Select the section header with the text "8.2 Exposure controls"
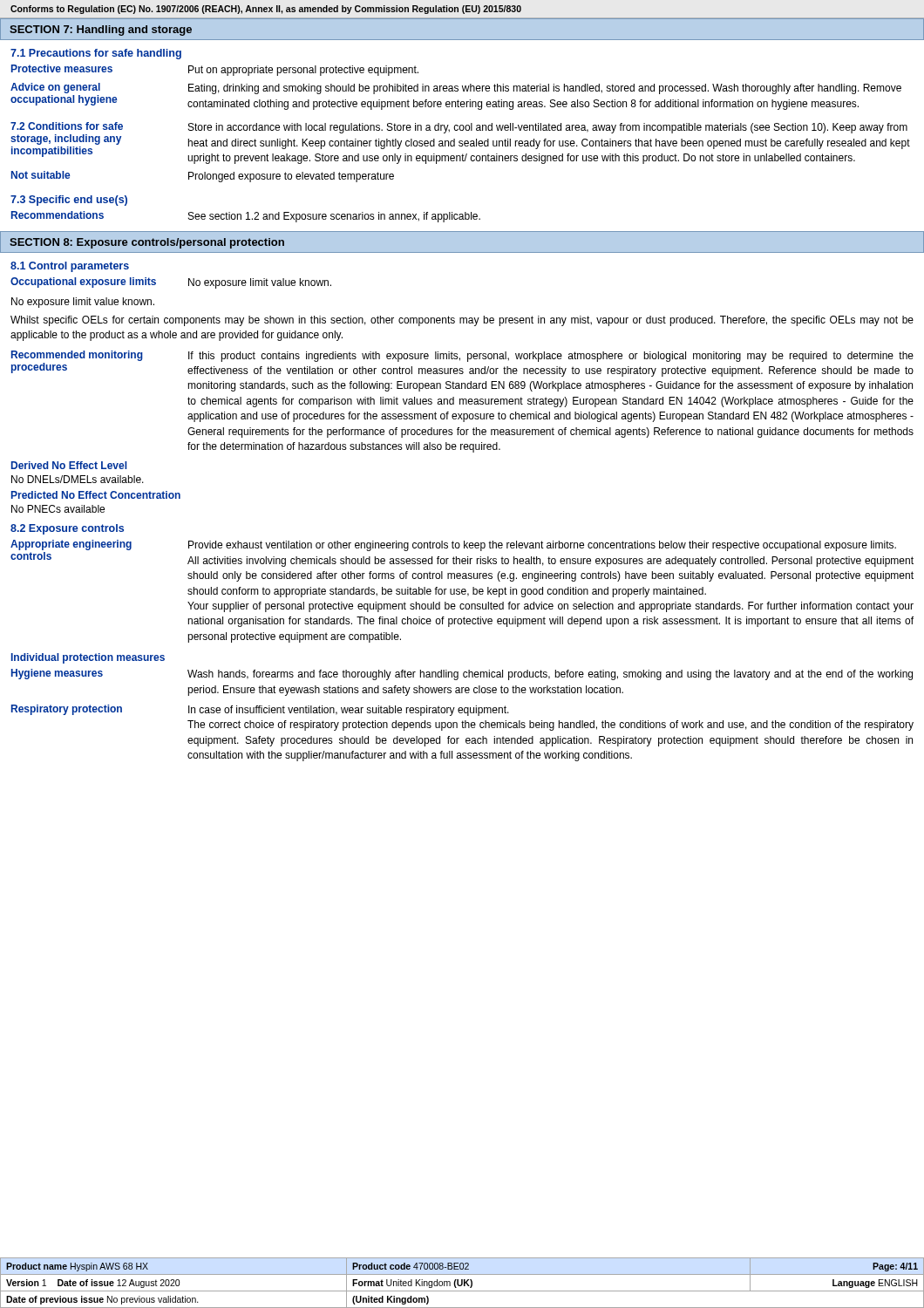This screenshot has width=924, height=1308. click(67, 529)
